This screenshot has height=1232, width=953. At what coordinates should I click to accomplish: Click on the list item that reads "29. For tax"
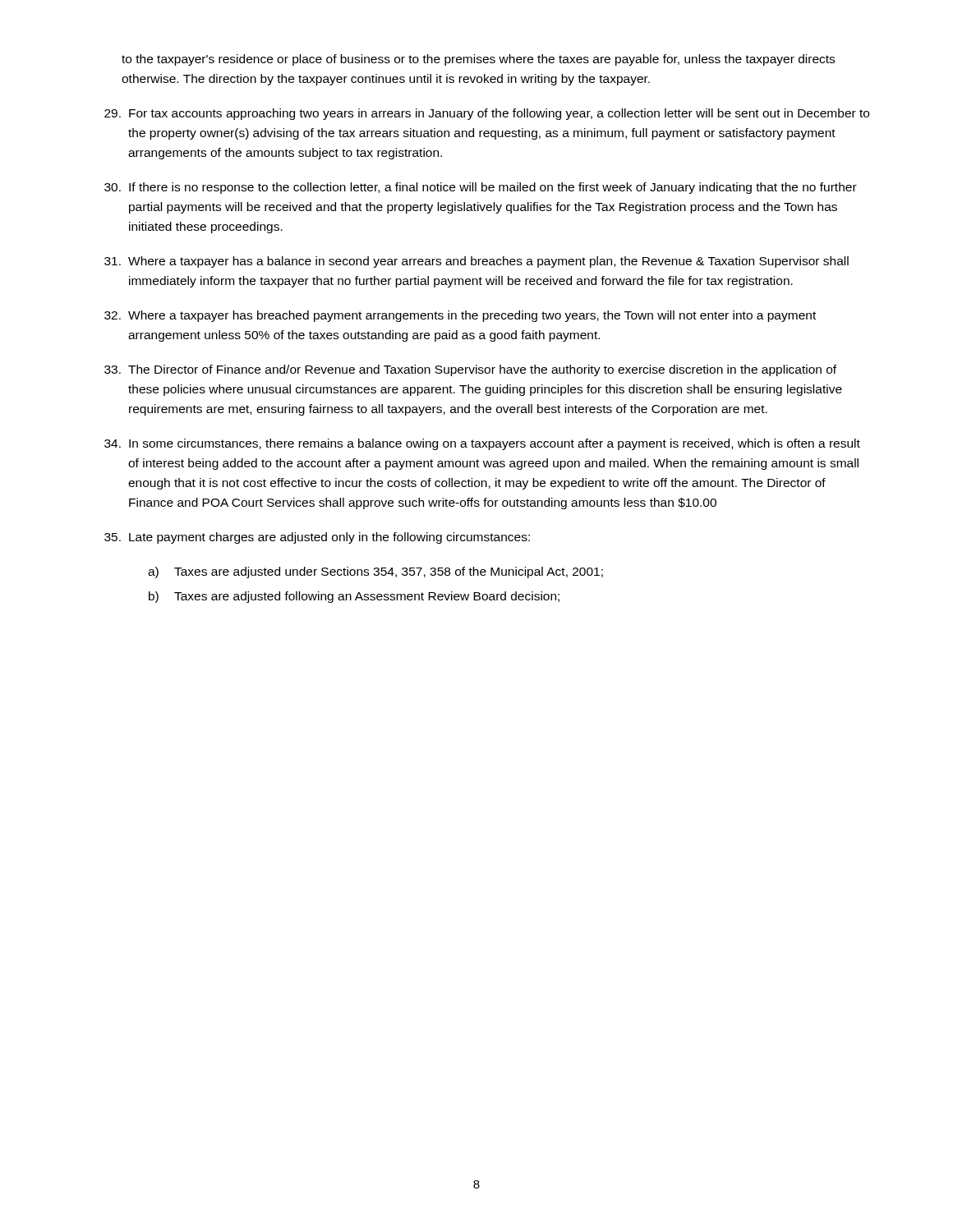coord(476,133)
